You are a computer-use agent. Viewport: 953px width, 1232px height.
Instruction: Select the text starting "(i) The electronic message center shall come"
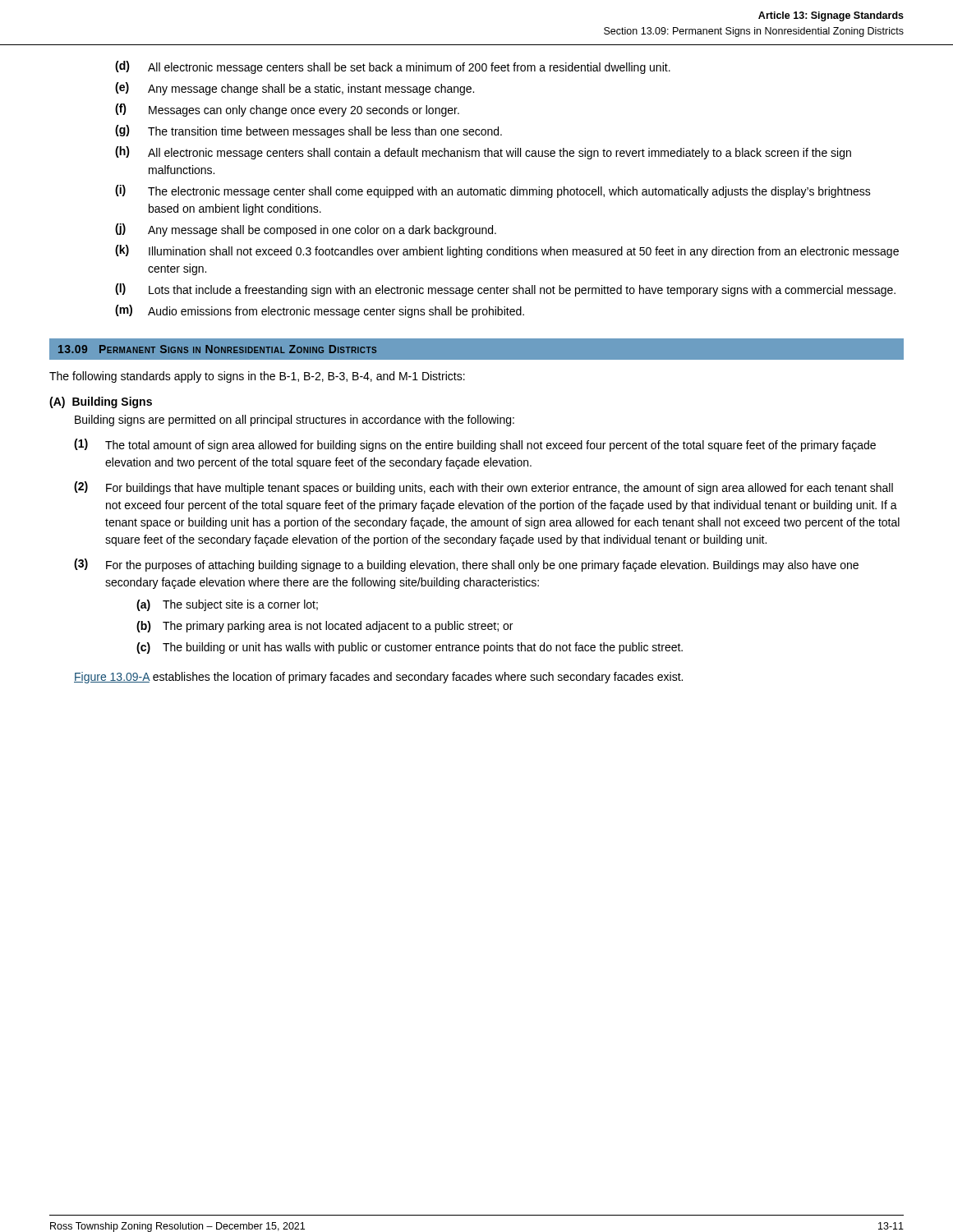[x=509, y=200]
